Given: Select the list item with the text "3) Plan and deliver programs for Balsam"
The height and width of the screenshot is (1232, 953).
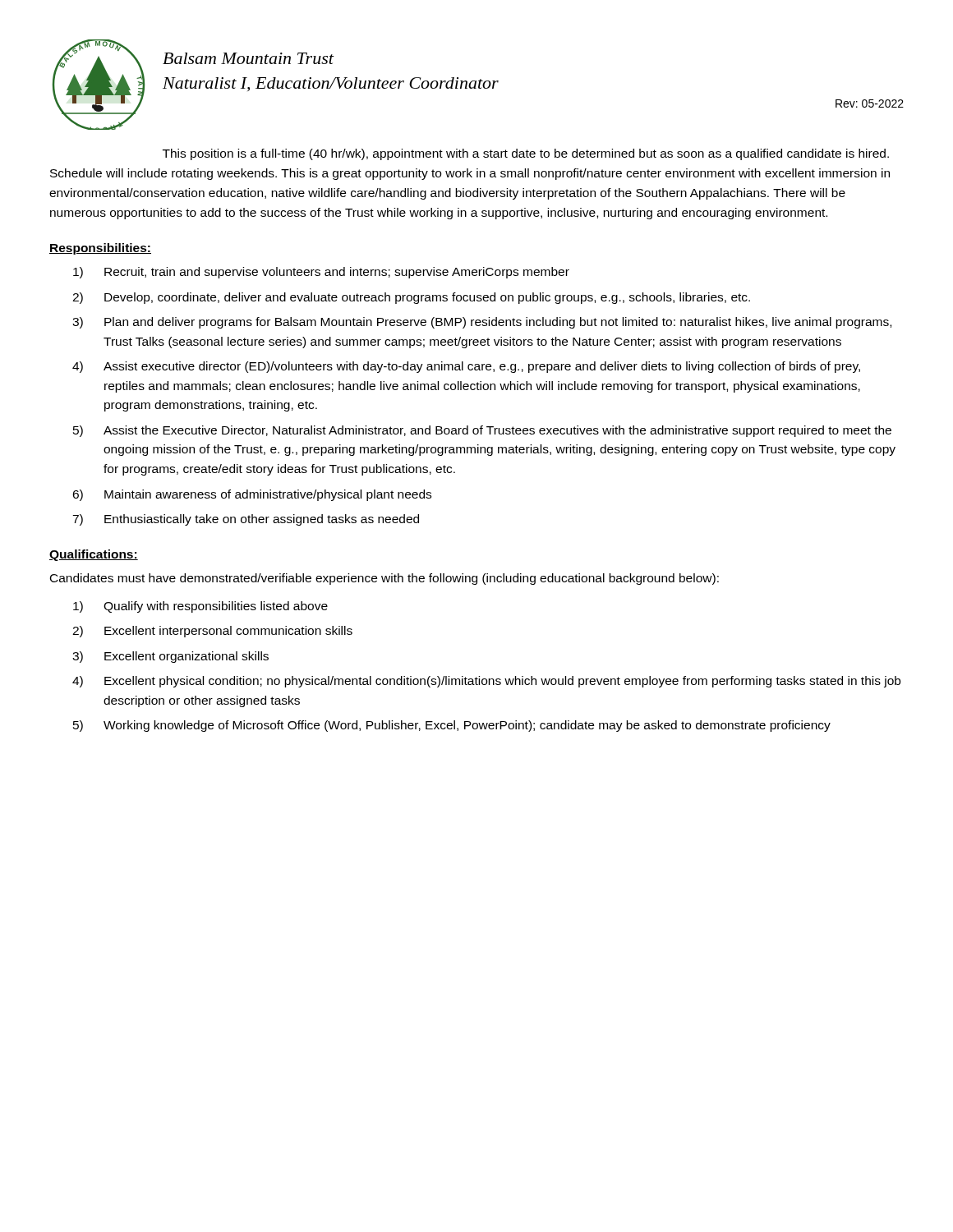Looking at the screenshot, I should (x=476, y=332).
